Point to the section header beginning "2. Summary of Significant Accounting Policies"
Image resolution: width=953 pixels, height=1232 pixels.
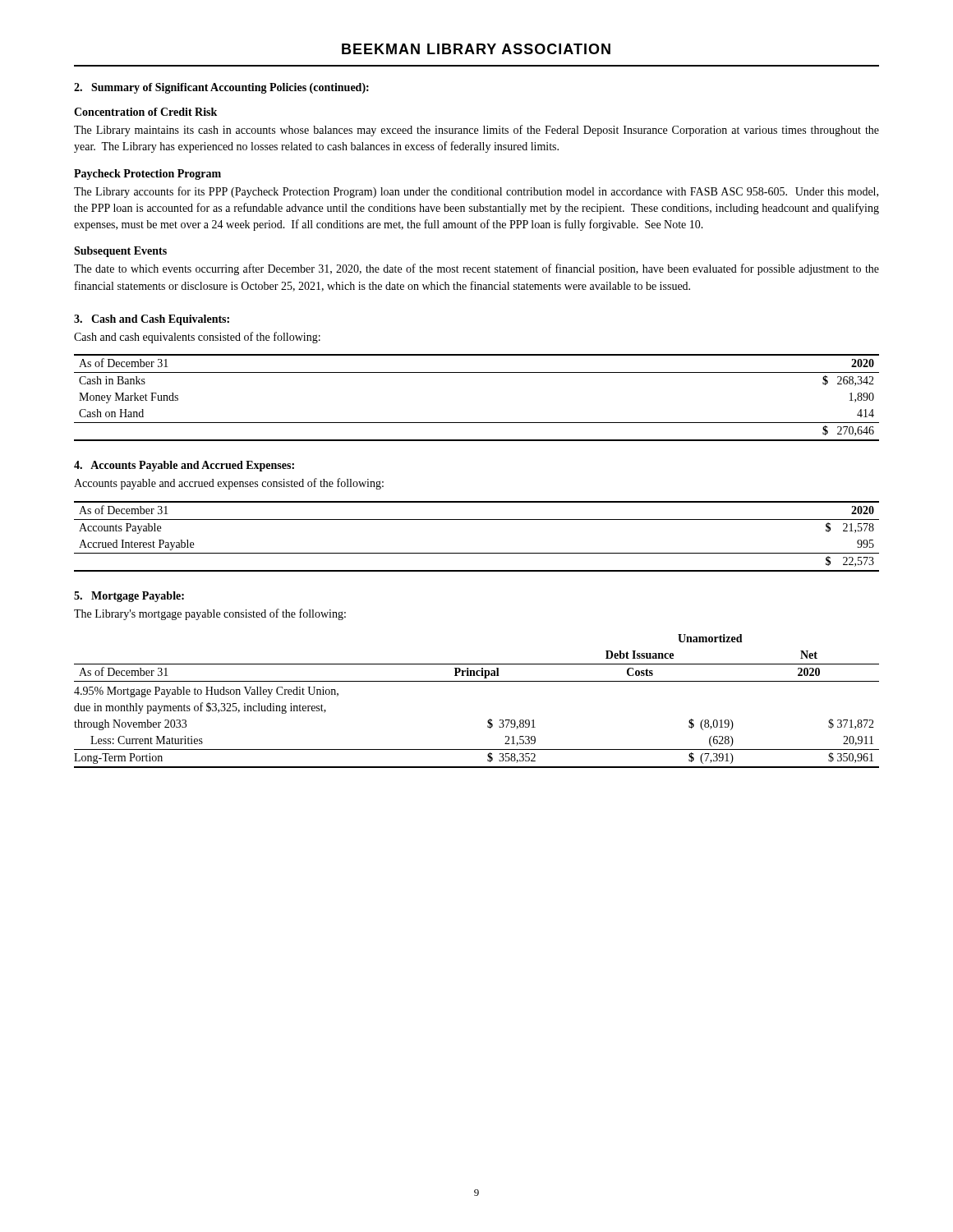(222, 87)
